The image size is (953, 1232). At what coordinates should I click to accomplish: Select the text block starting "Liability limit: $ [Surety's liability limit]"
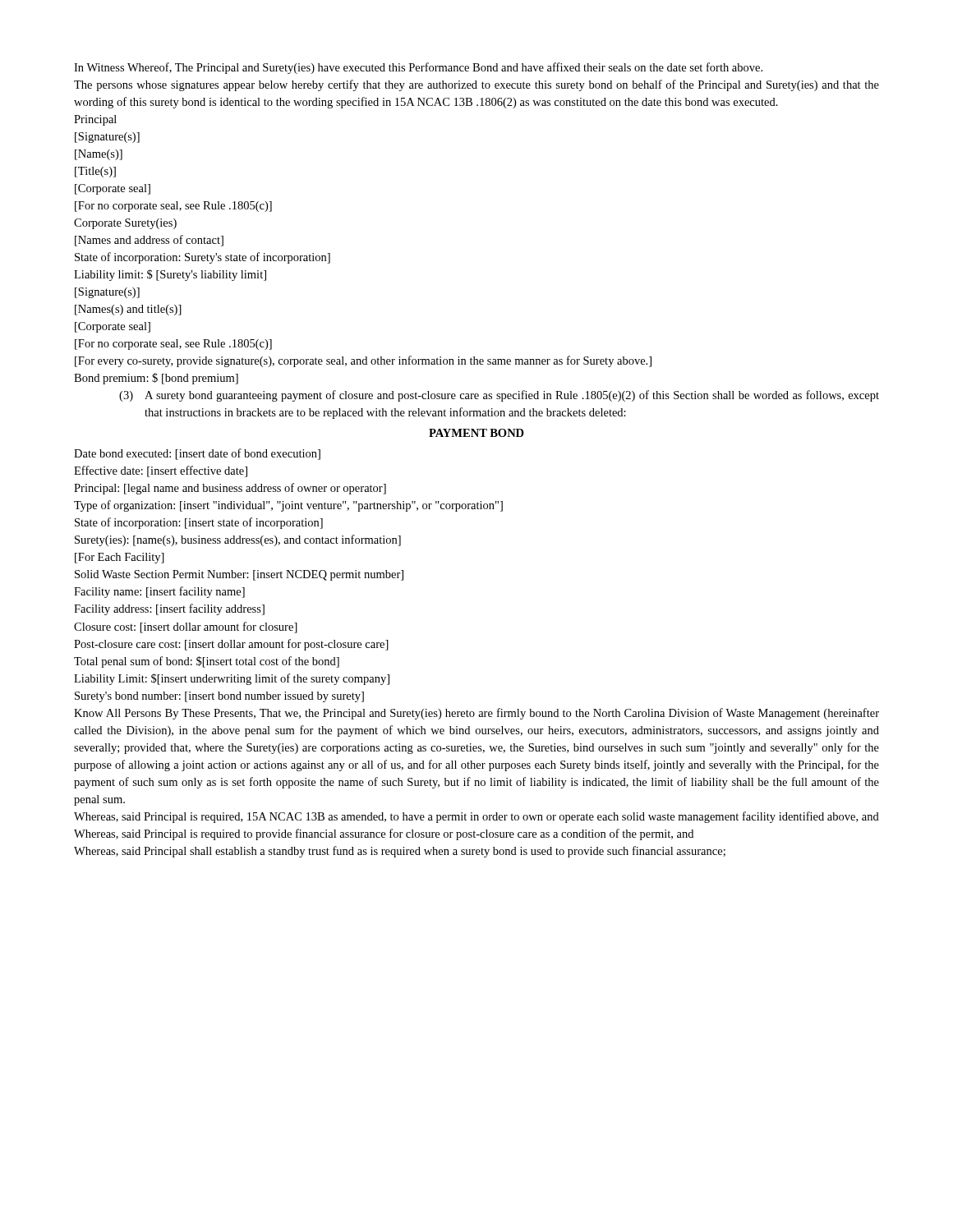coord(170,275)
